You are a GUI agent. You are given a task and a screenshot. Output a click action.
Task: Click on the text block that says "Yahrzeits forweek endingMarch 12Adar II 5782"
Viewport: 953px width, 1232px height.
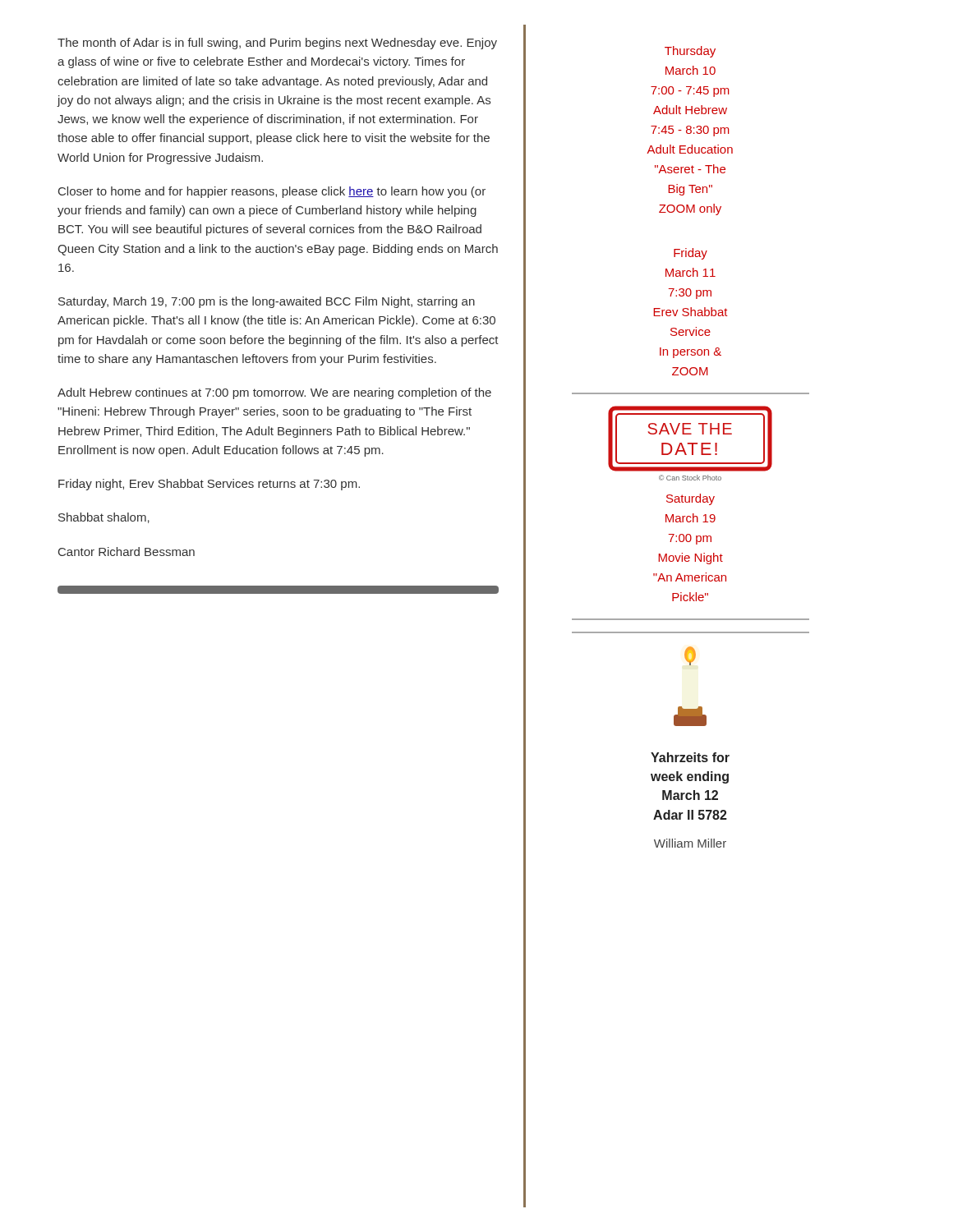(690, 799)
